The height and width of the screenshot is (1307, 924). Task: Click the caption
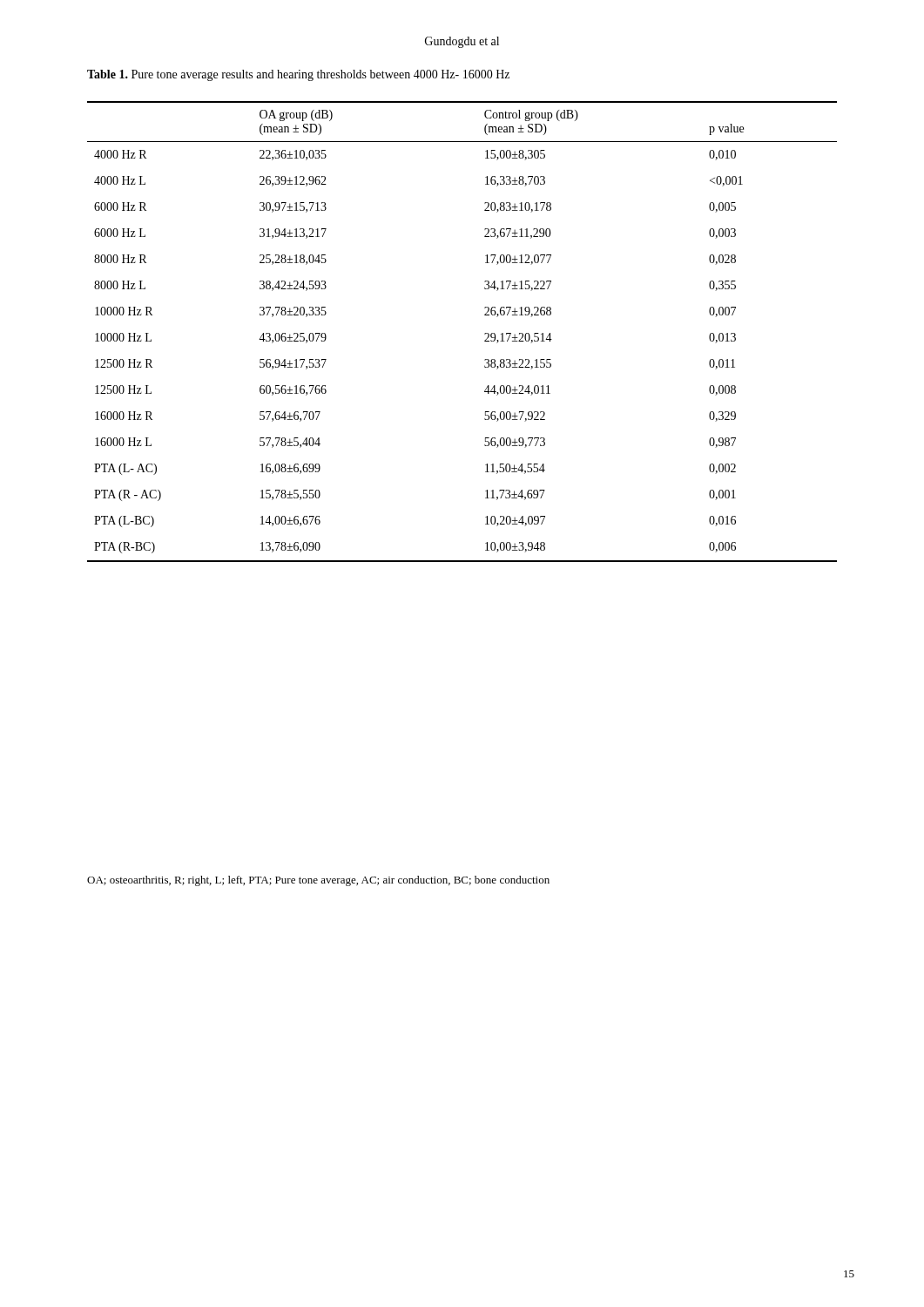point(298,74)
